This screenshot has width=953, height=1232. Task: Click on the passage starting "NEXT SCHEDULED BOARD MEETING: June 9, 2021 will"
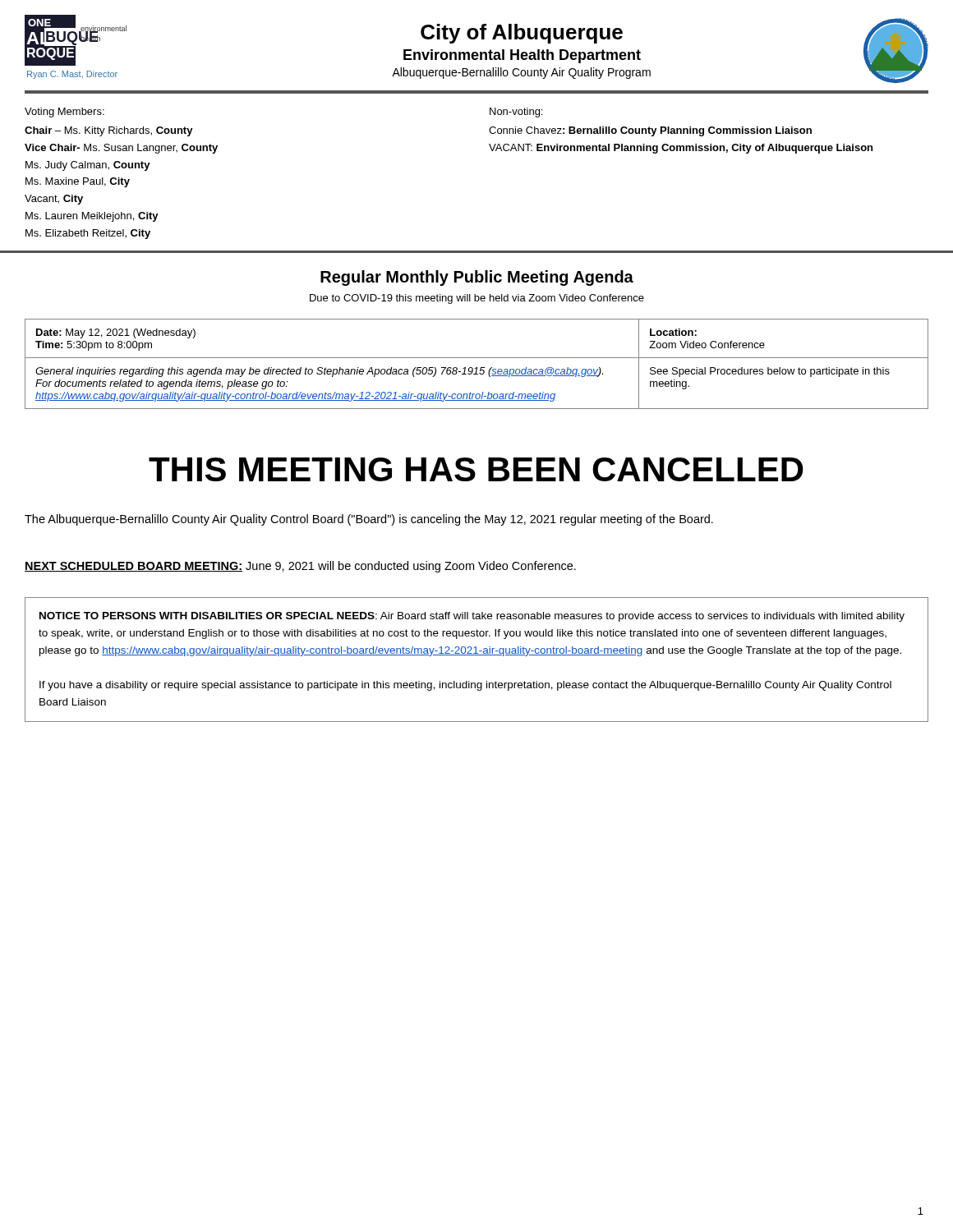click(301, 566)
